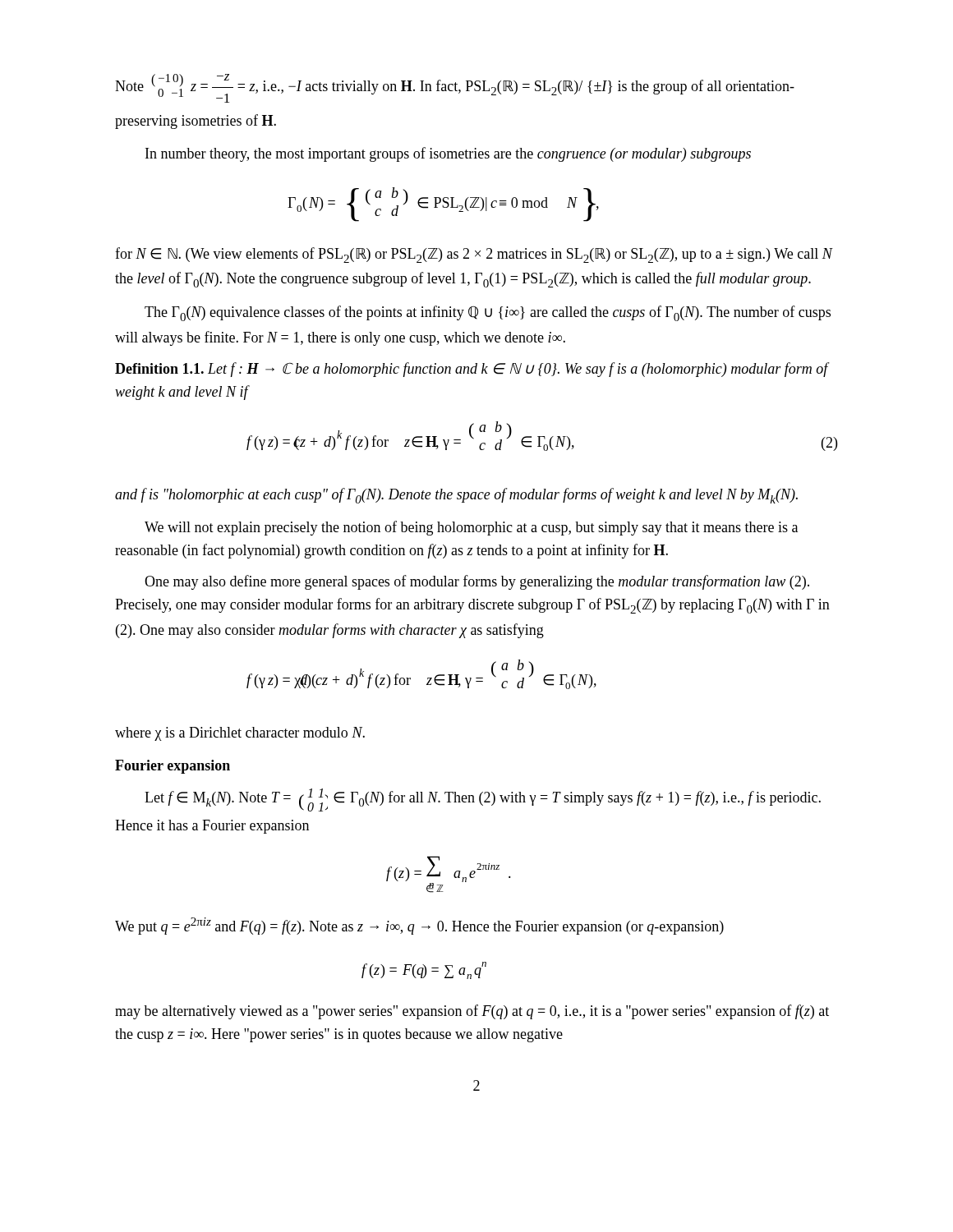Find the text block that reads "and f is "holomorphic"
Screen dimensions: 1232x953
[x=457, y=496]
